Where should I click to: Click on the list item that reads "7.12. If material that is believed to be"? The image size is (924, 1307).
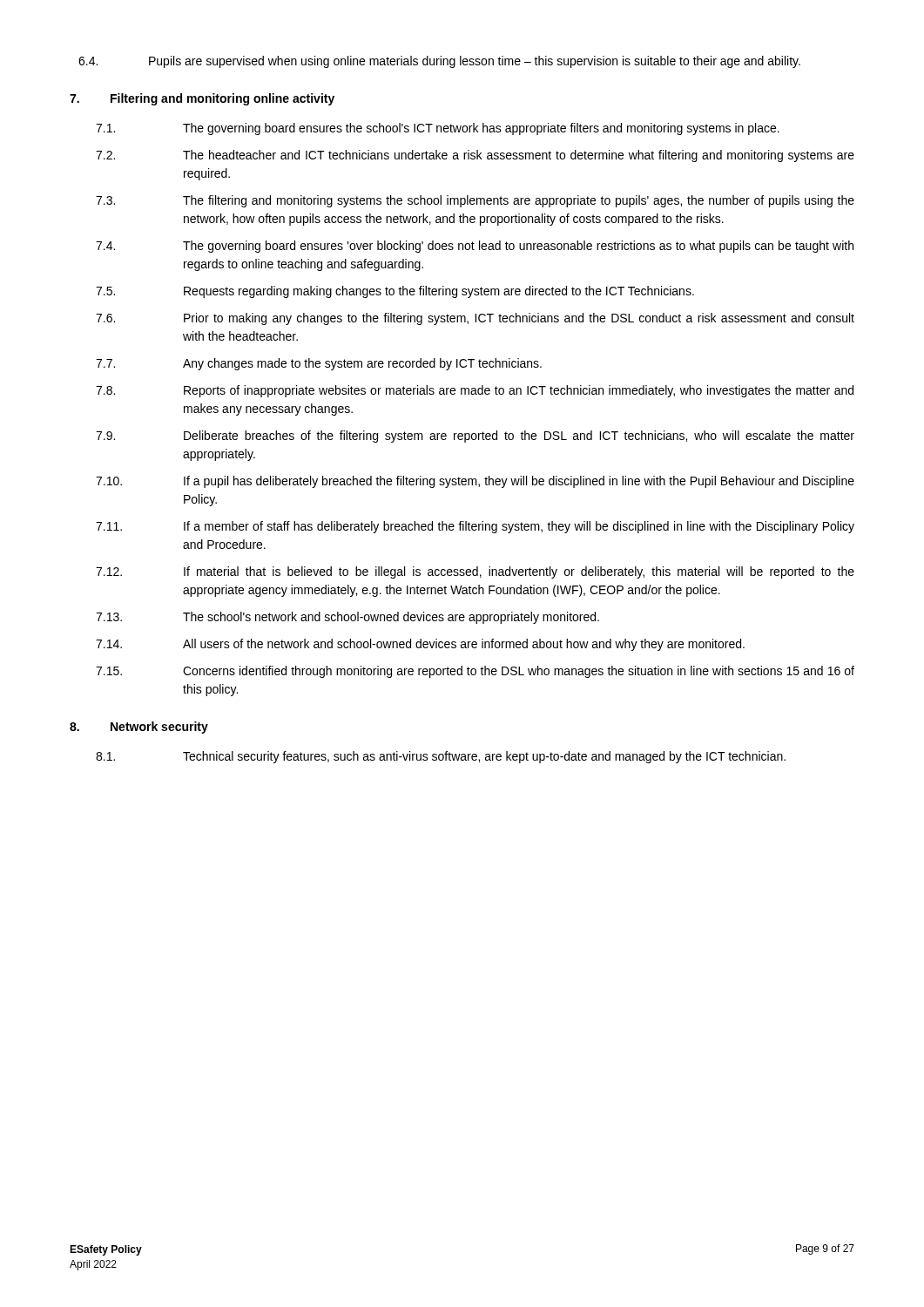pyautogui.click(x=462, y=581)
